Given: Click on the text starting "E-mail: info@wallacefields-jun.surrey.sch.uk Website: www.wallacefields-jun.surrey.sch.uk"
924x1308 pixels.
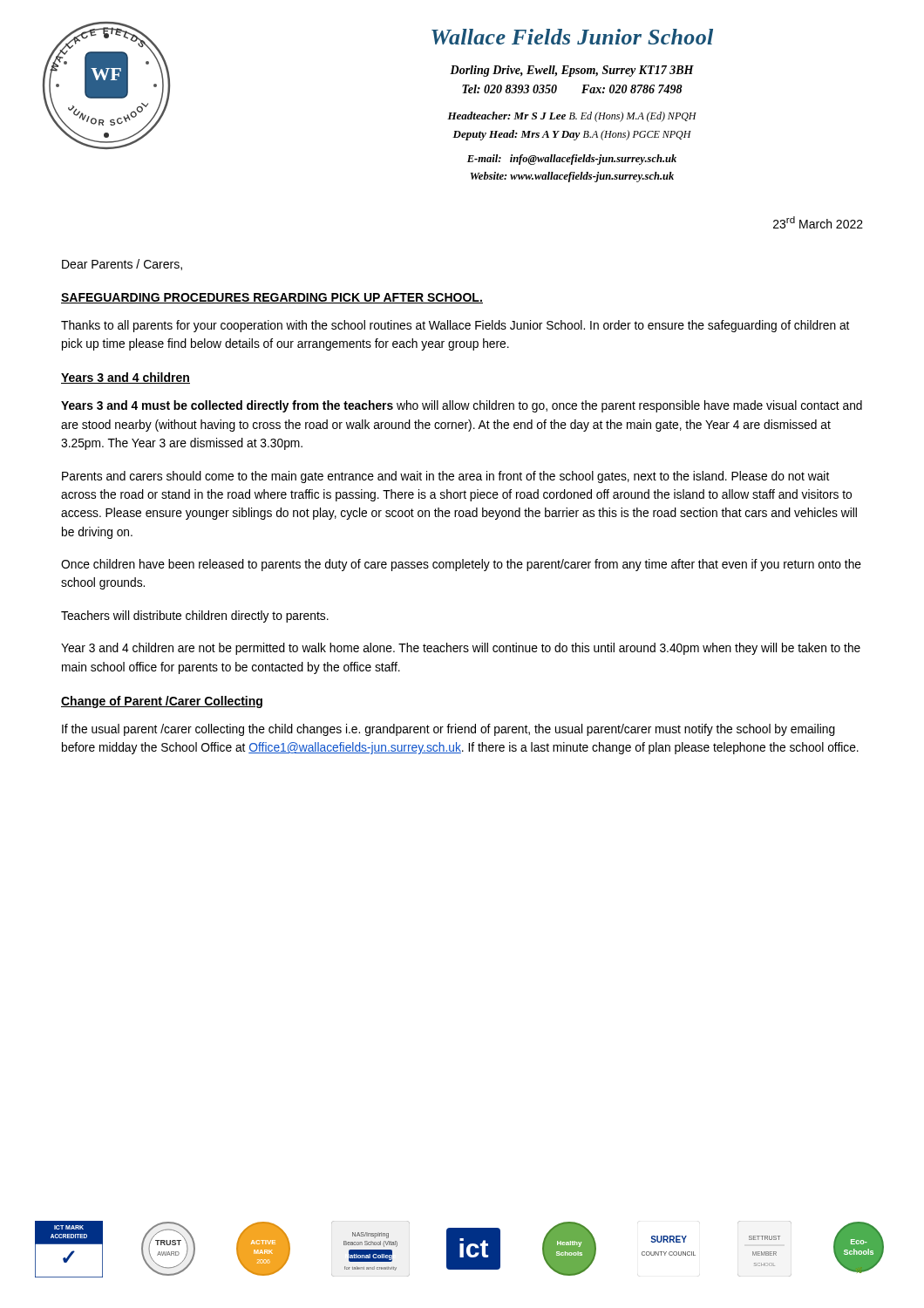Looking at the screenshot, I should (x=572, y=168).
